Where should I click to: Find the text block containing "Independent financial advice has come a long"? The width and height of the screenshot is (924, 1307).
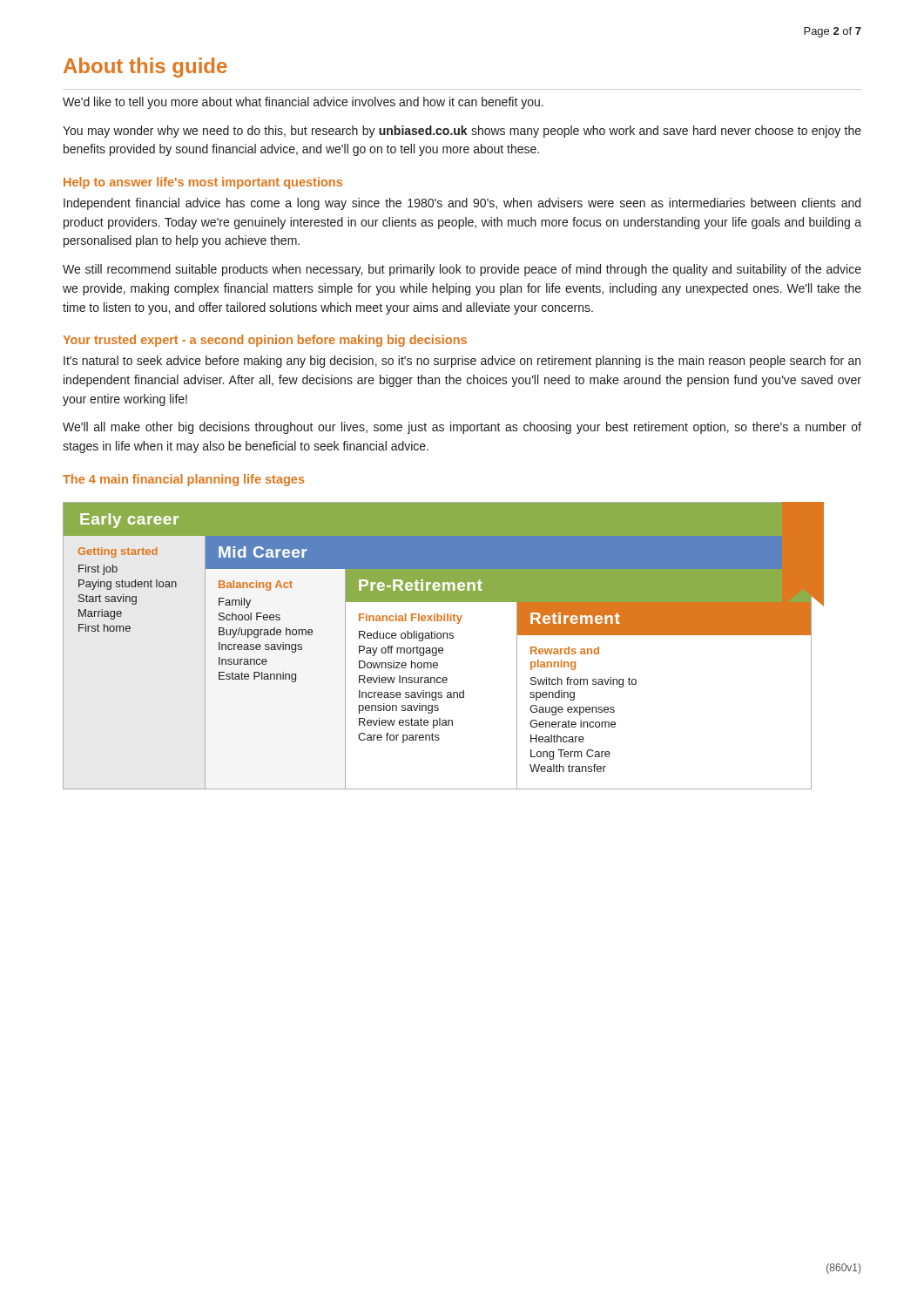(462, 222)
